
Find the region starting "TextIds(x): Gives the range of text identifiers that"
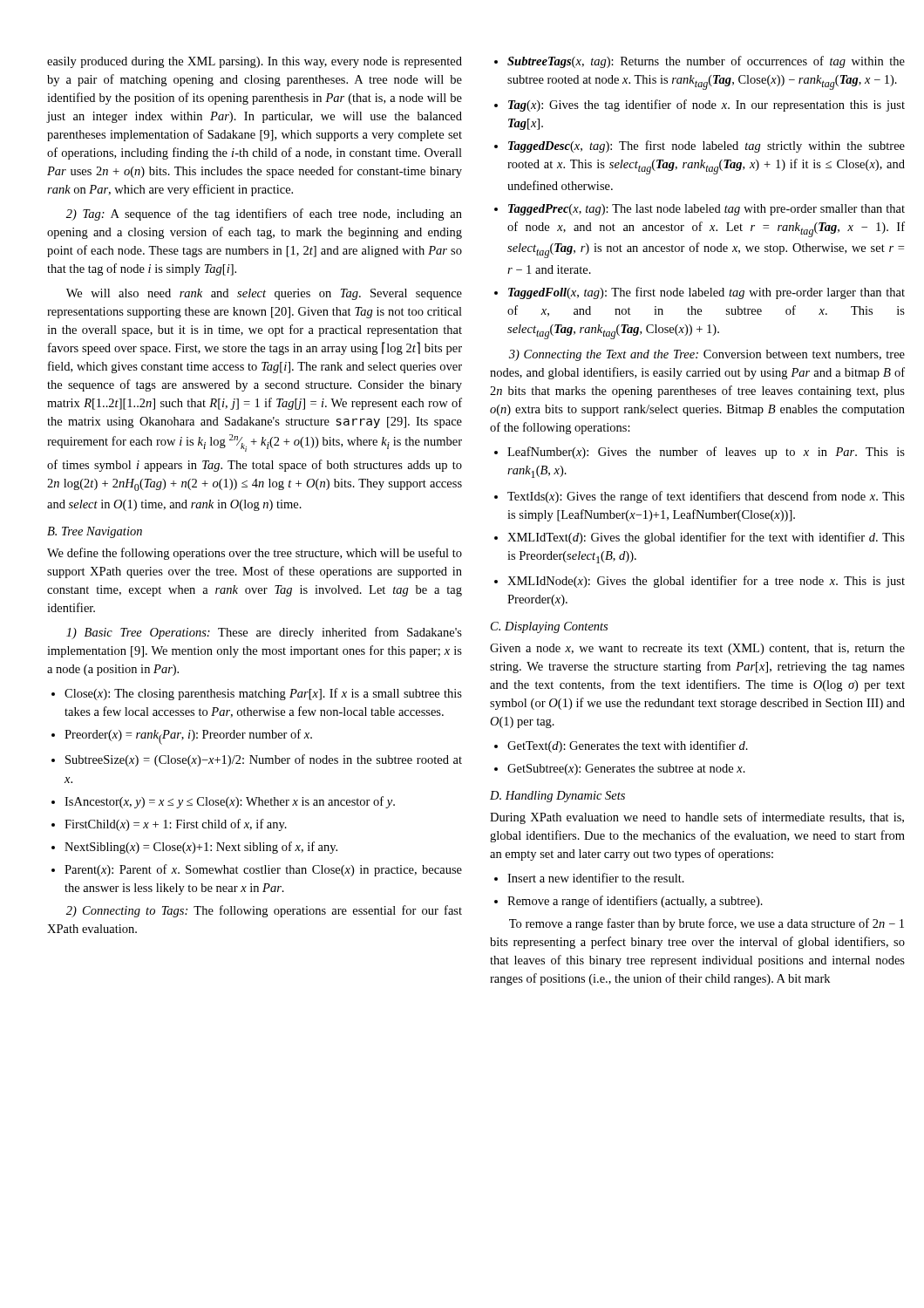pos(697,505)
